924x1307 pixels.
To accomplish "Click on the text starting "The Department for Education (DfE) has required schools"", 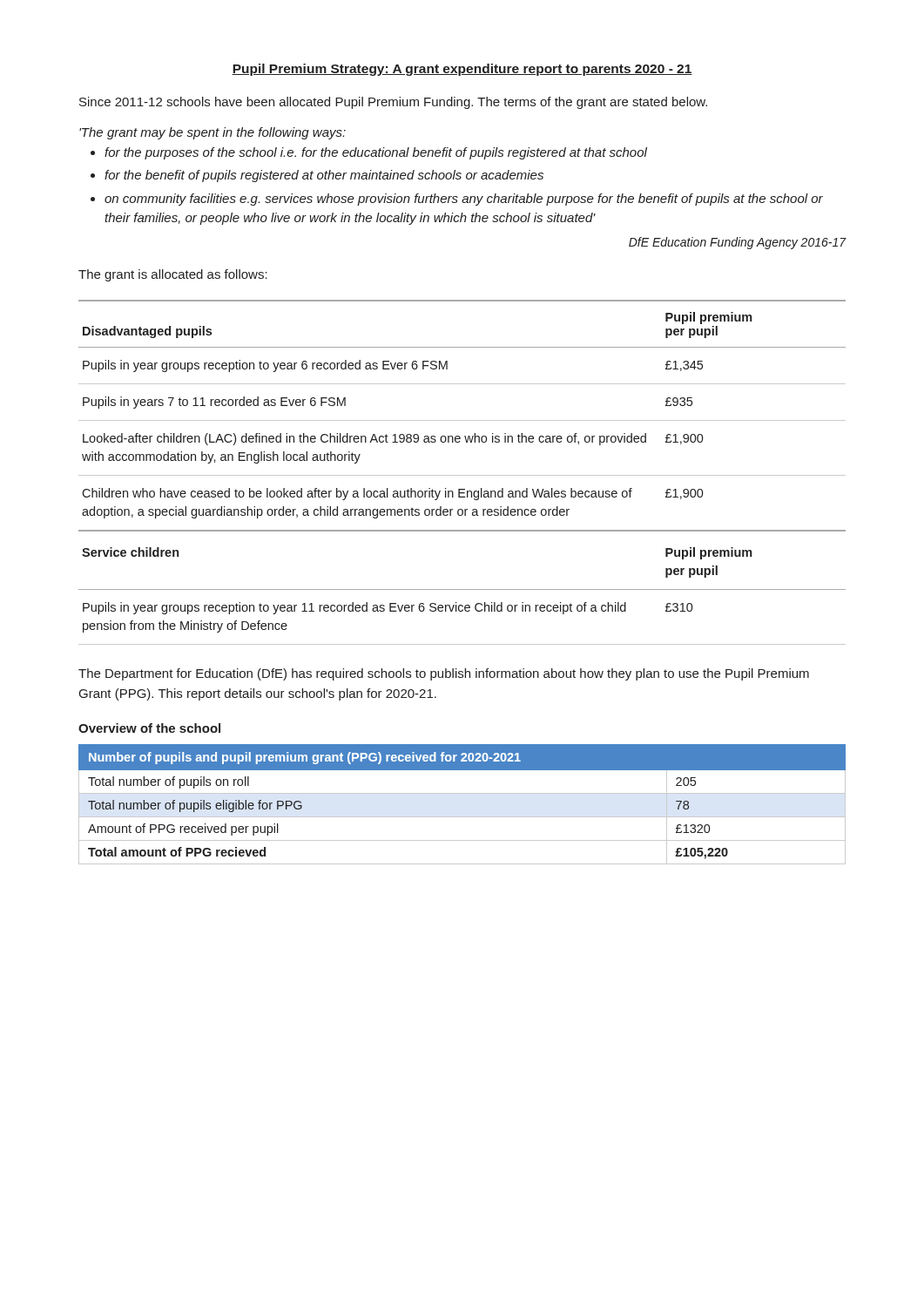I will pos(444,683).
